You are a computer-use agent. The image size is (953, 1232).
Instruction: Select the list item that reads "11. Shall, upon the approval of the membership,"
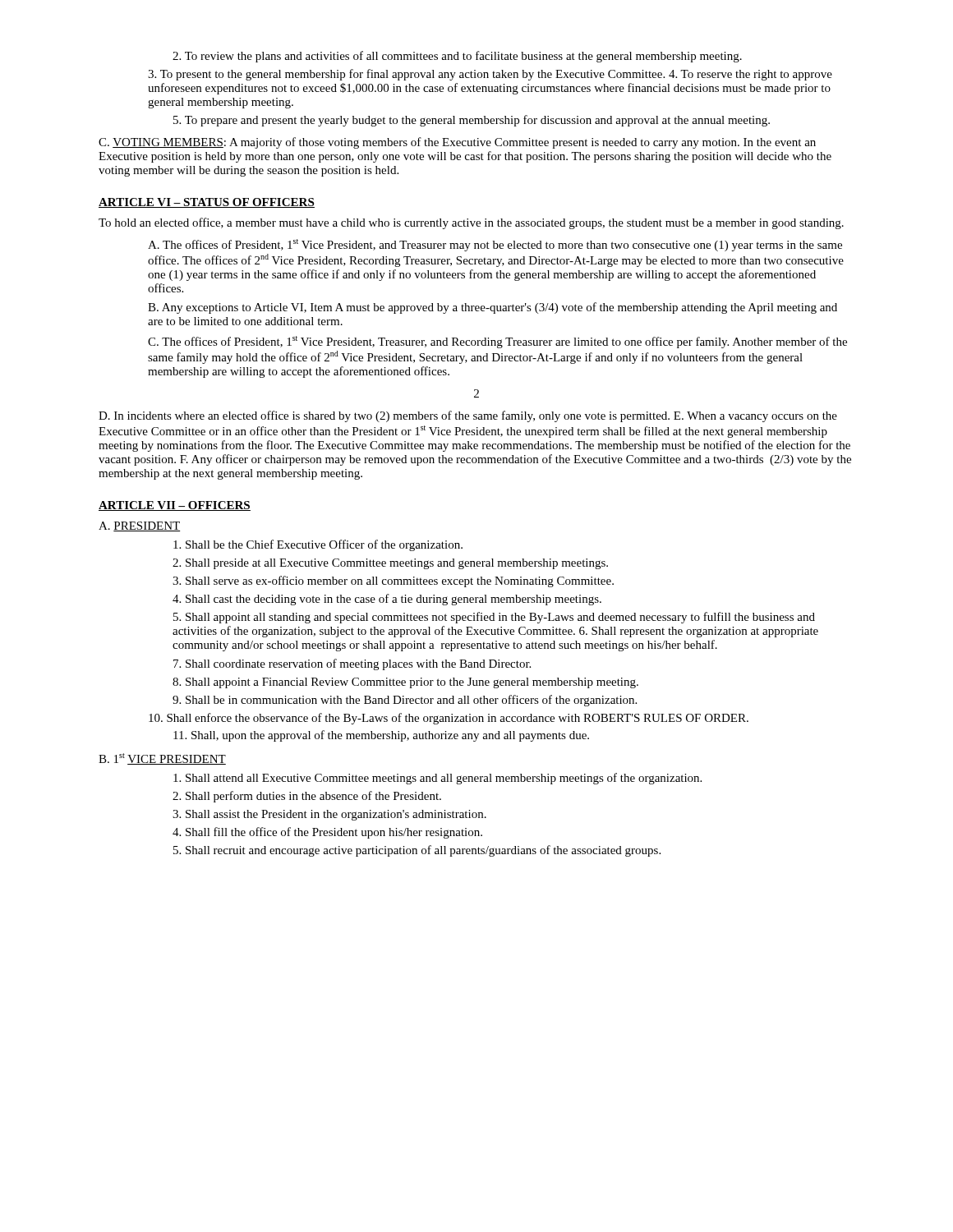click(381, 735)
